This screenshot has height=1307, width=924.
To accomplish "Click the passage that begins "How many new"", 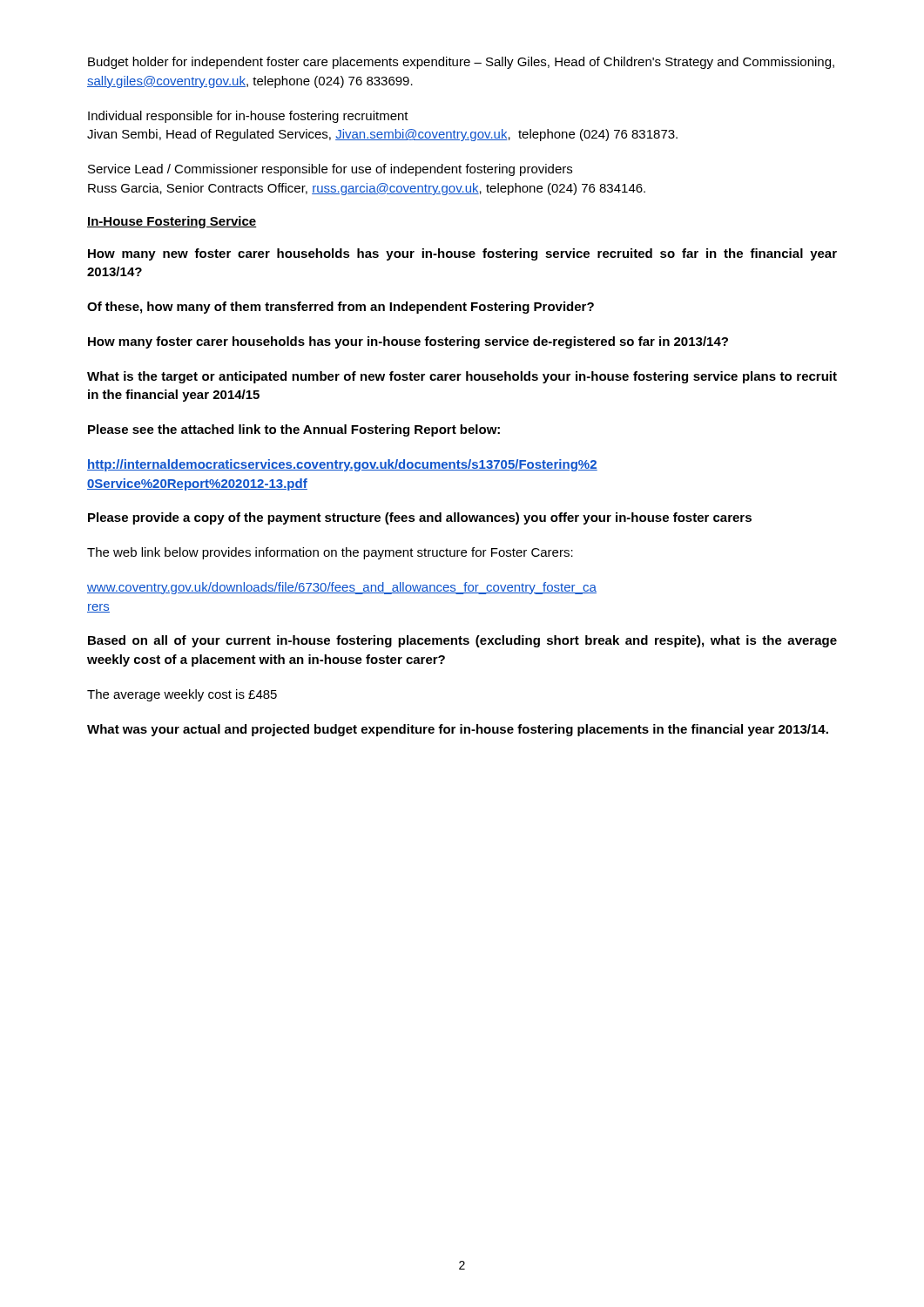I will pos(462,262).
